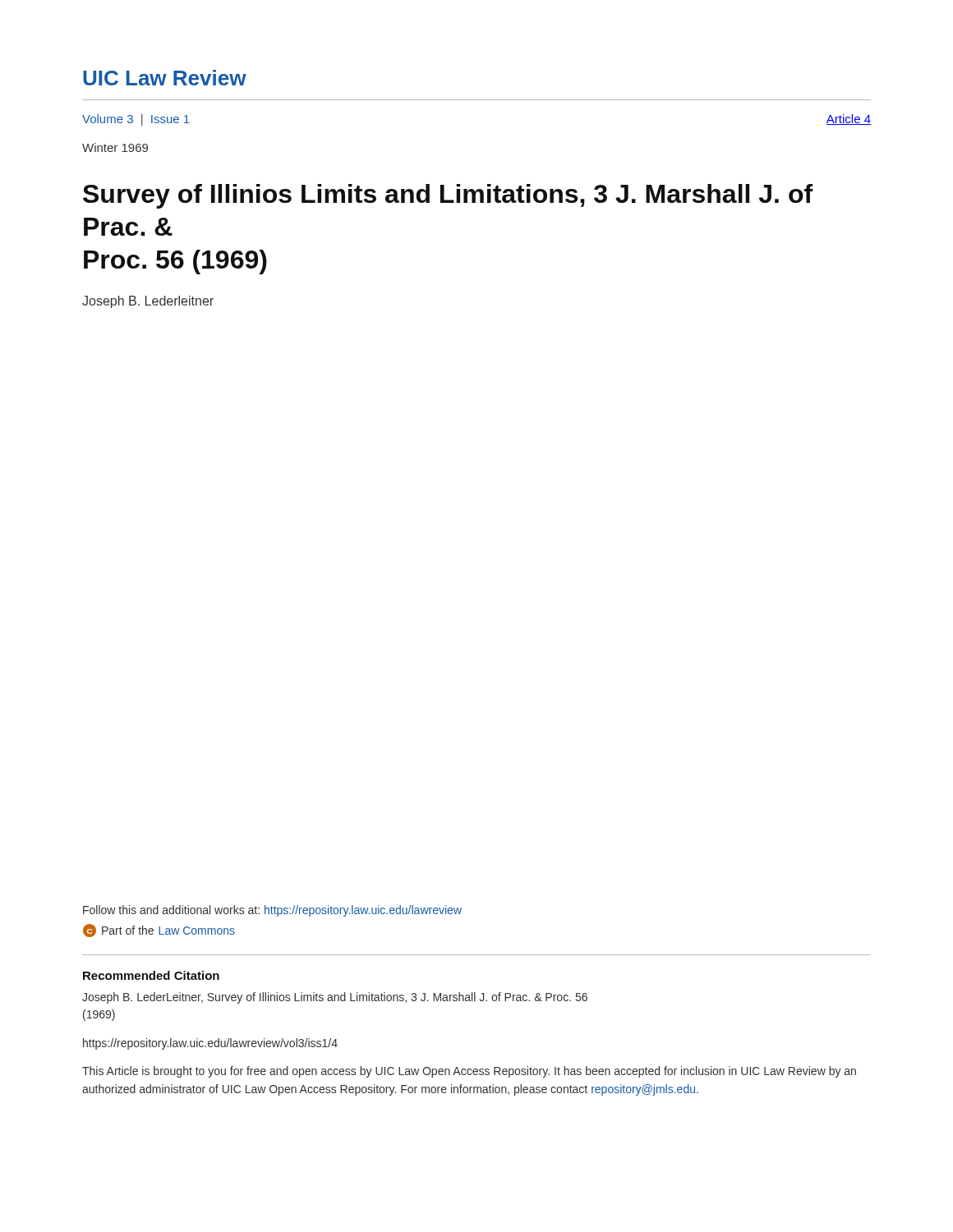This screenshot has height=1232, width=953.
Task: Find the text block with the text "Joseph B. LederLeitner, Survey of"
Action: 476,1006
